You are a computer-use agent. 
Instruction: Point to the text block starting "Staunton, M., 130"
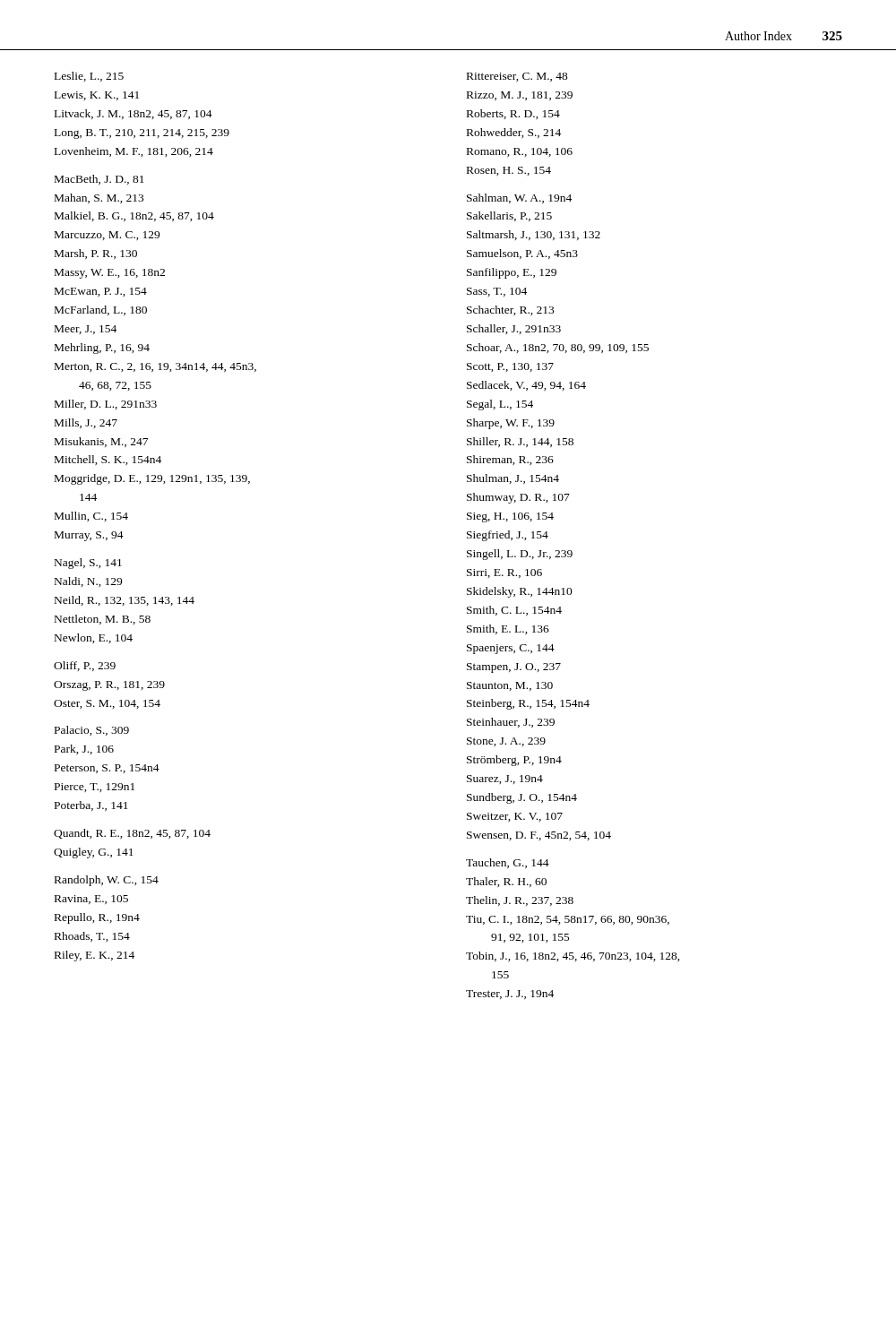[x=509, y=684]
